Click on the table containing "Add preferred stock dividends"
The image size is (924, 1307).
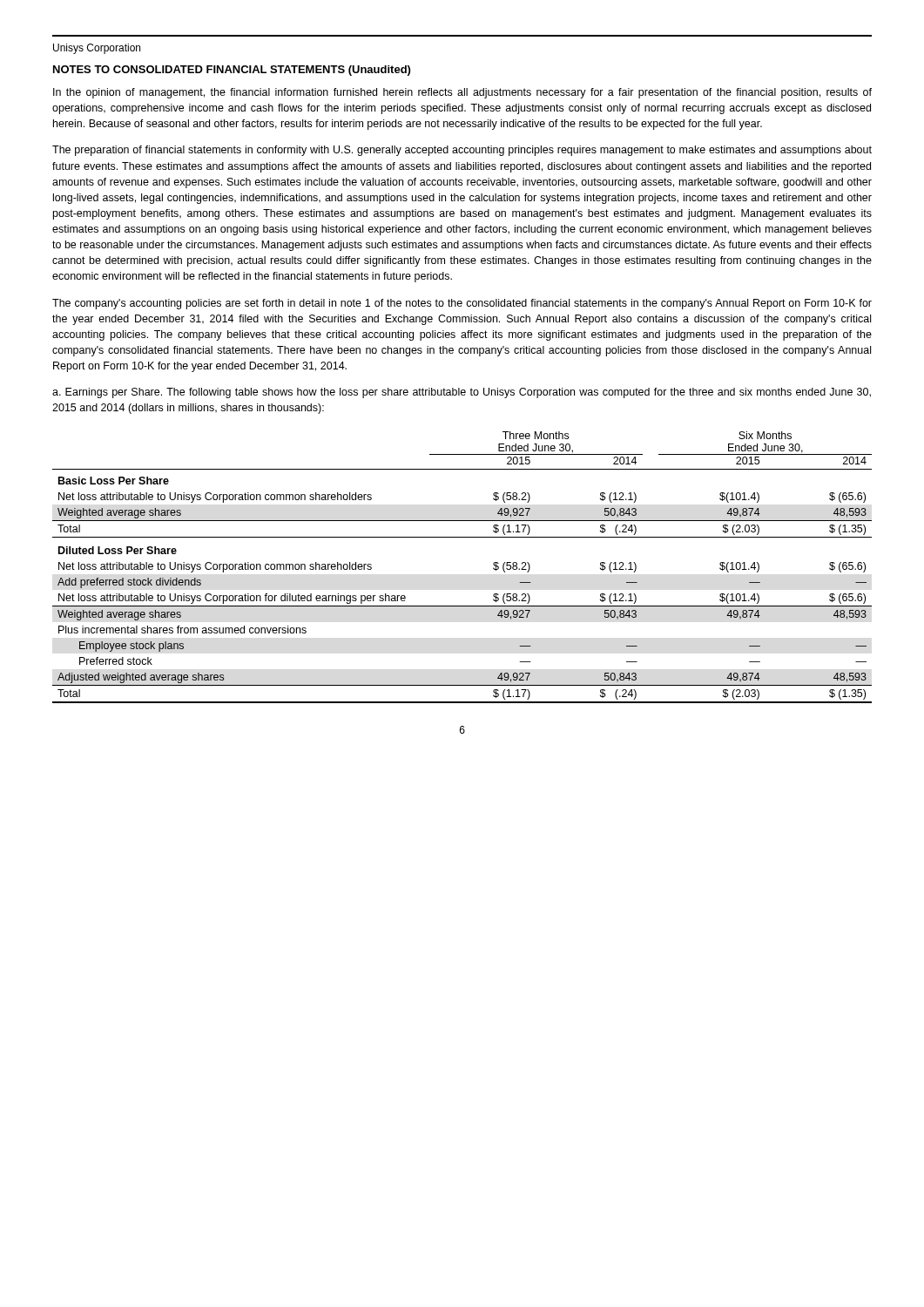click(x=462, y=566)
